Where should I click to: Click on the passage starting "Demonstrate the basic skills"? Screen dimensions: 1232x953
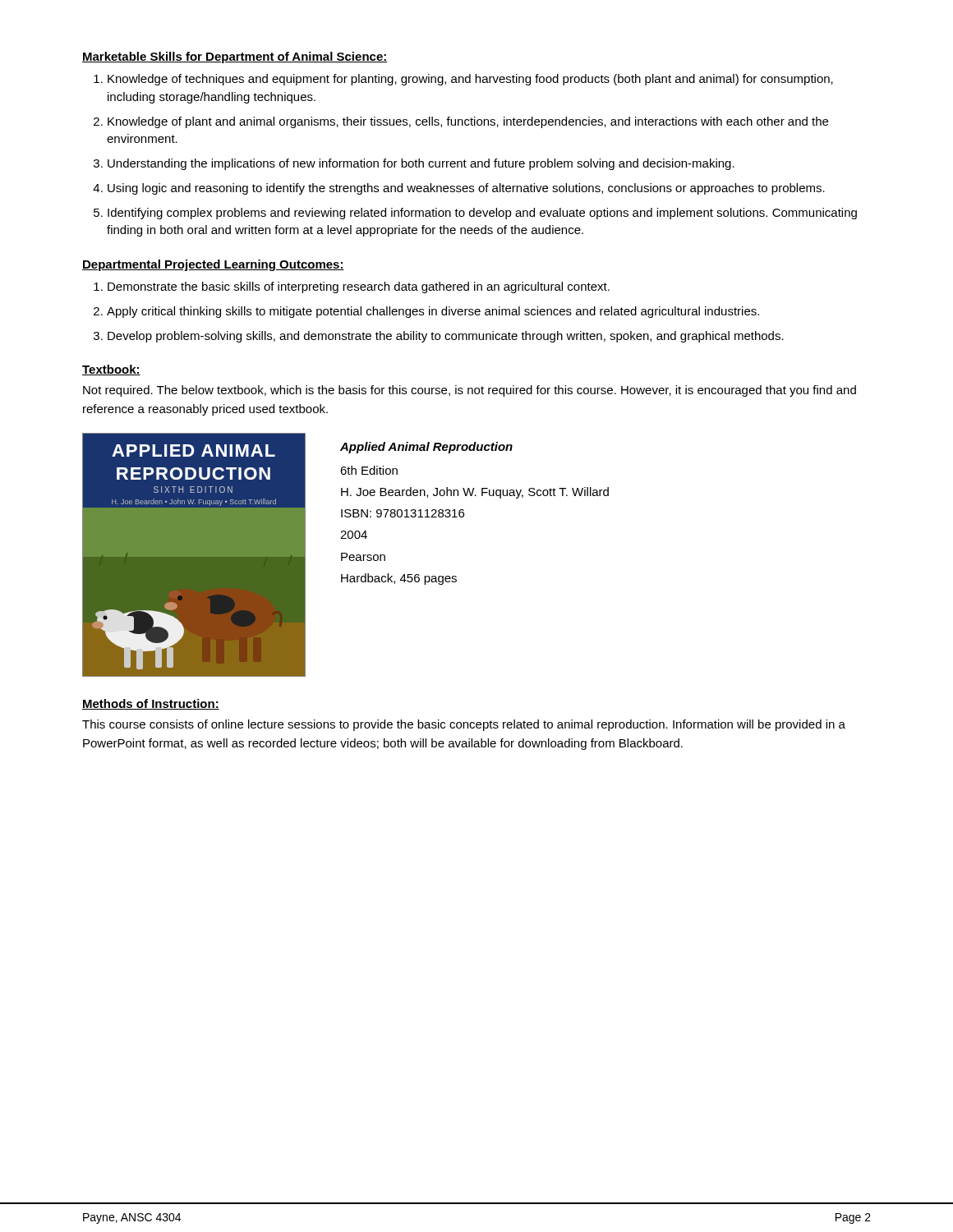coord(476,311)
